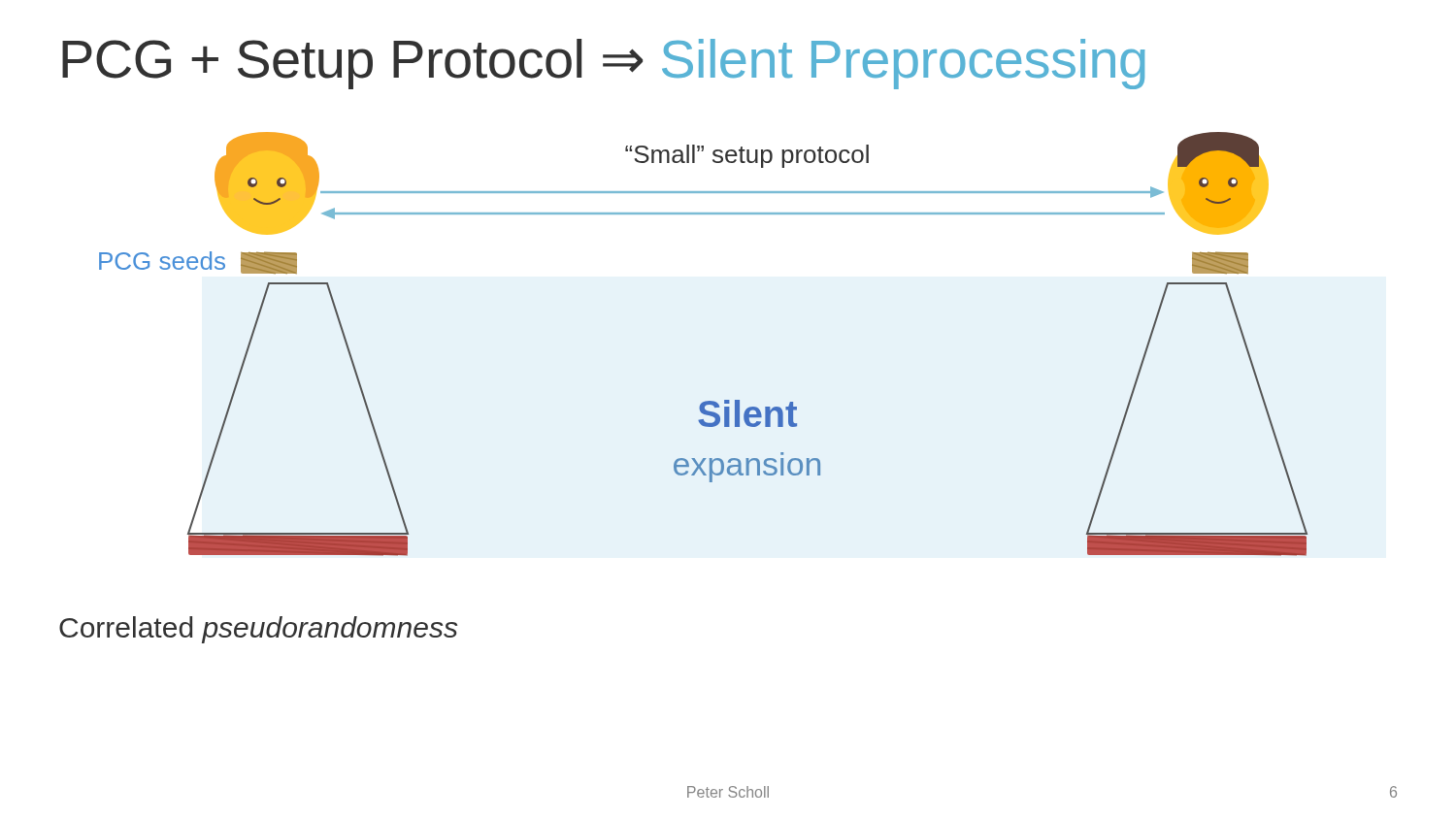The image size is (1456, 819).
Task: Where is the title that starts "PCG + Setup"?
Action: (603, 59)
